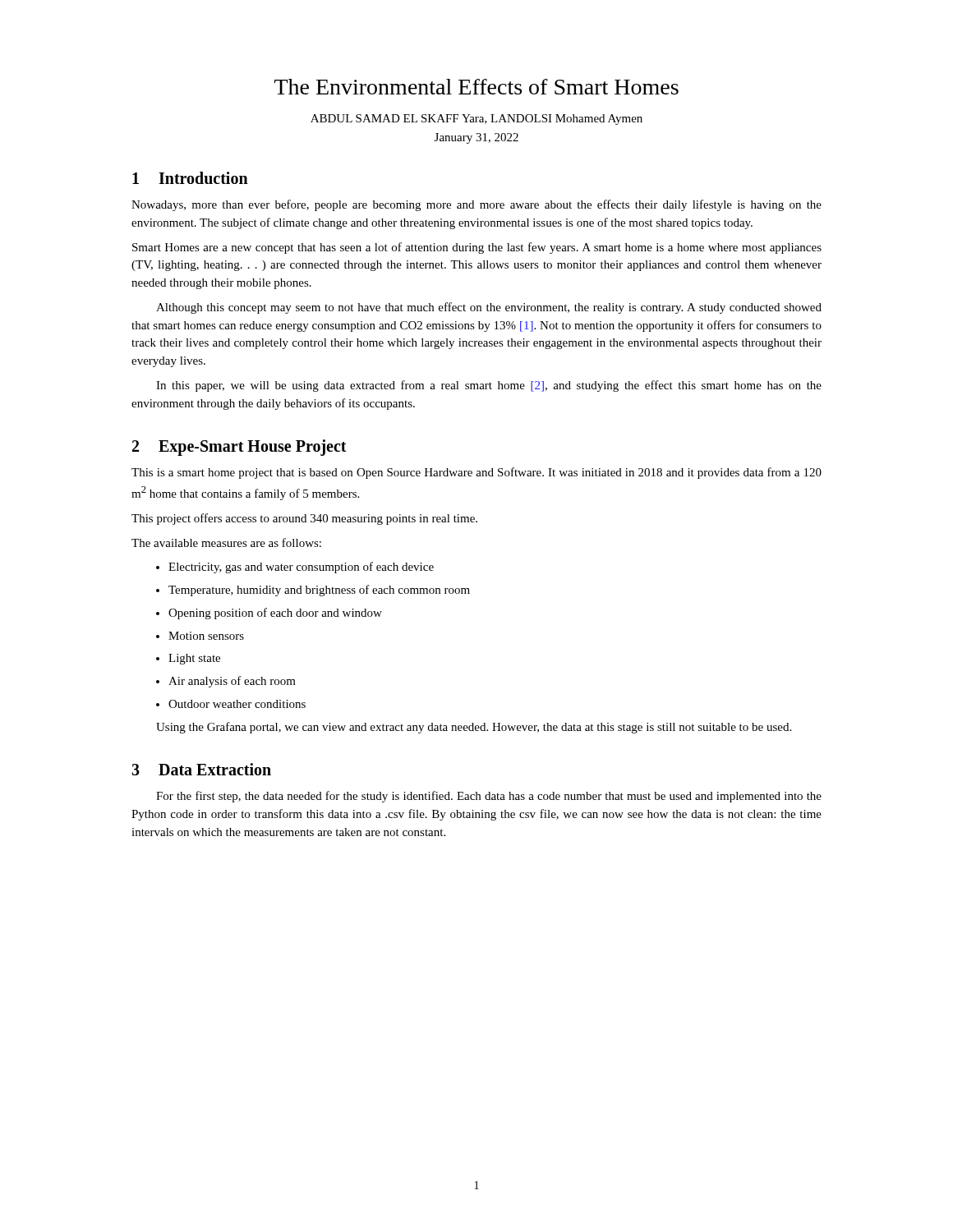Select the text block that says "This is a"
Viewport: 953px width, 1232px height.
pyautogui.click(x=476, y=508)
